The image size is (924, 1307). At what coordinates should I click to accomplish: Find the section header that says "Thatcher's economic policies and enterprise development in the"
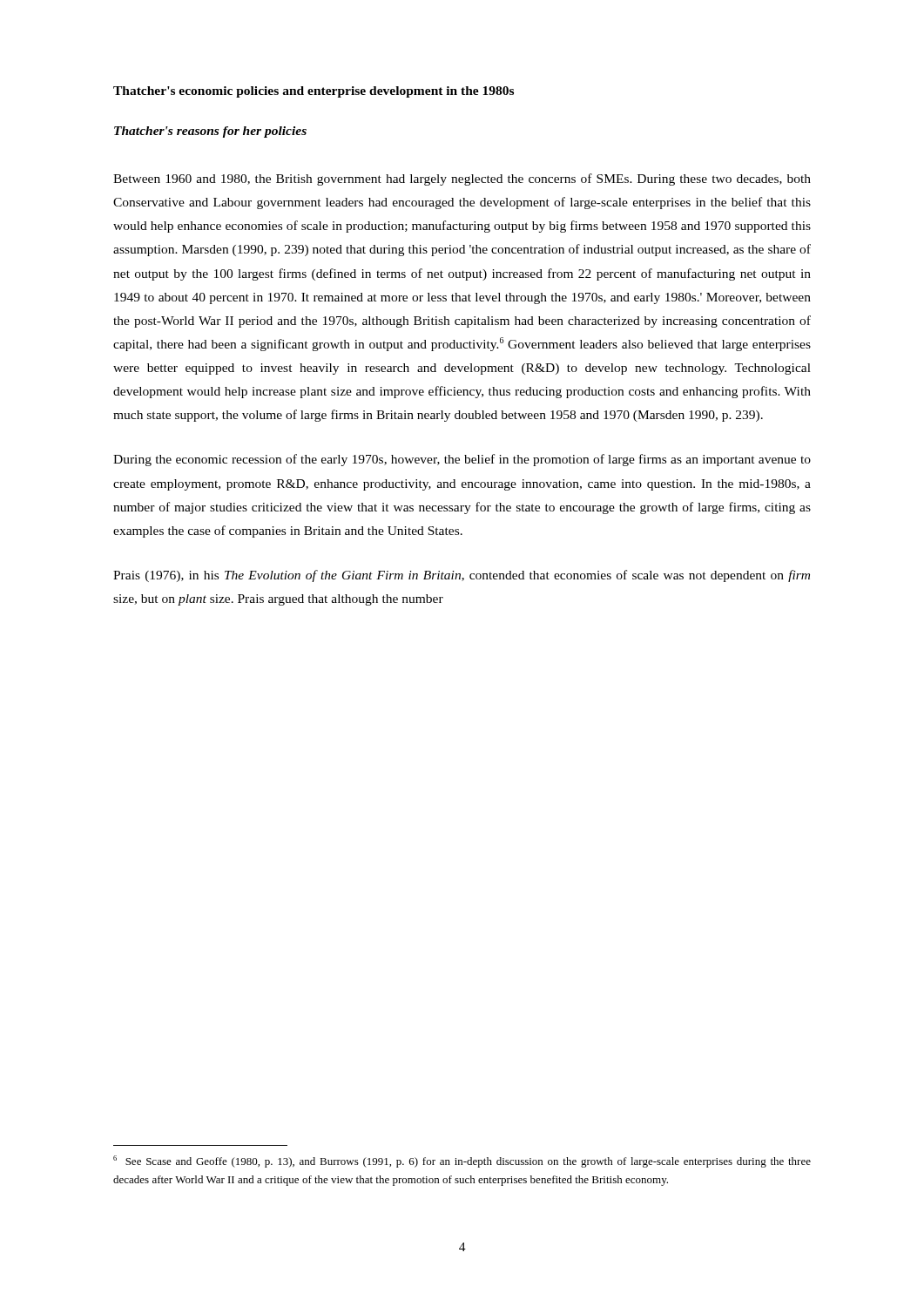click(x=314, y=90)
